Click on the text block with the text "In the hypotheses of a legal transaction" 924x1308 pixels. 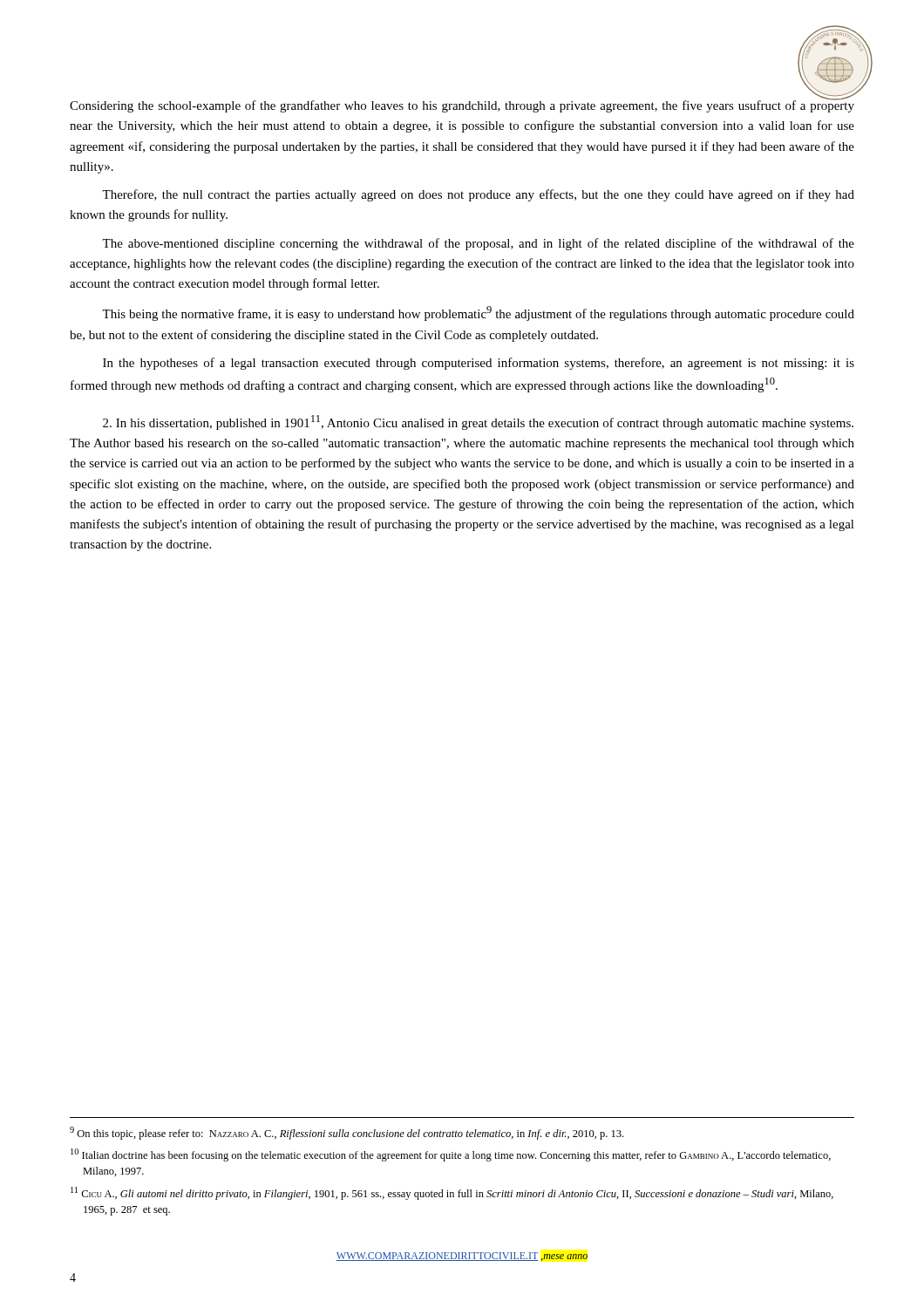click(462, 374)
